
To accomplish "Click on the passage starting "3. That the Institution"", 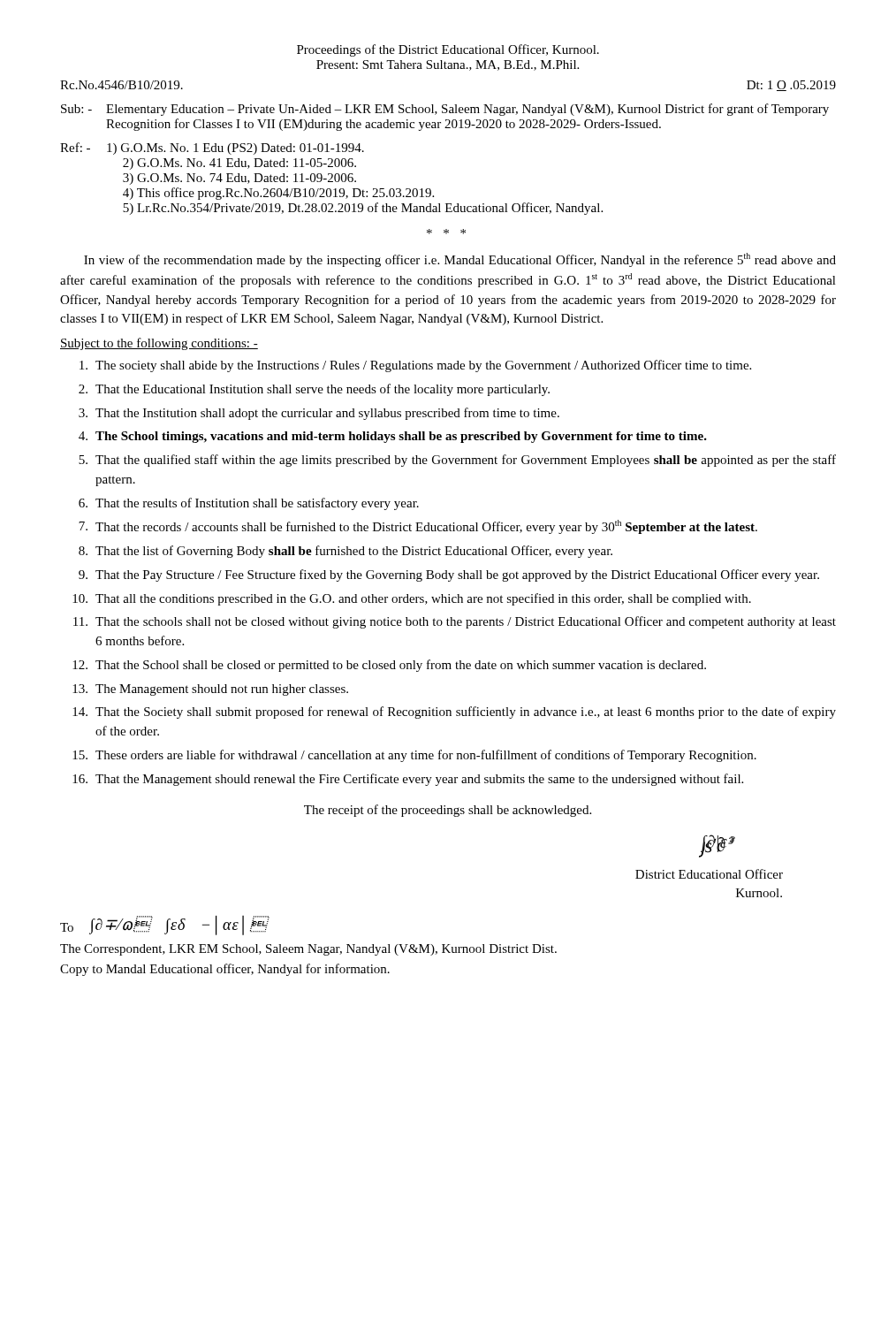I will coord(448,413).
